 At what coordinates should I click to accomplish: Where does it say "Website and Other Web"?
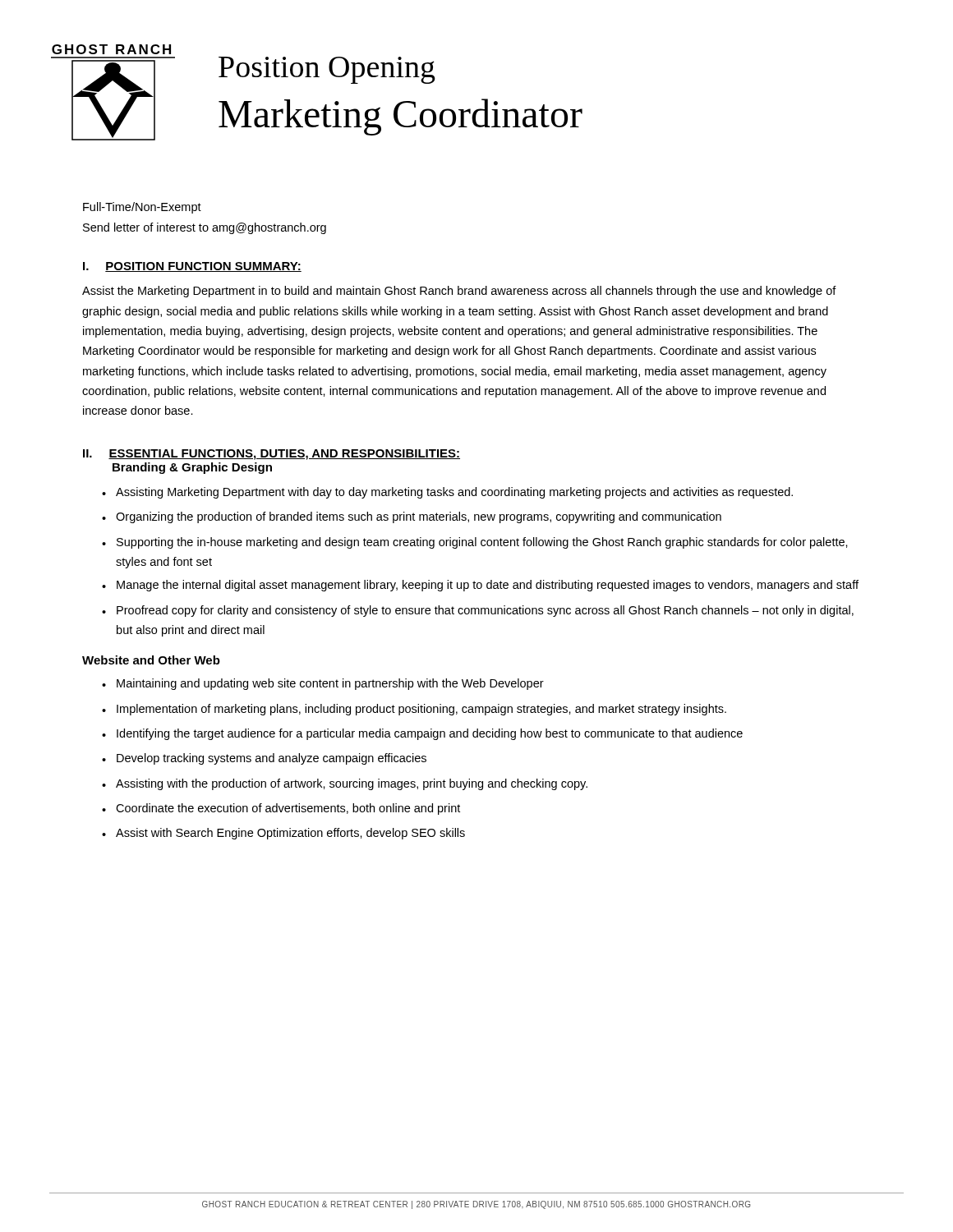click(x=151, y=660)
